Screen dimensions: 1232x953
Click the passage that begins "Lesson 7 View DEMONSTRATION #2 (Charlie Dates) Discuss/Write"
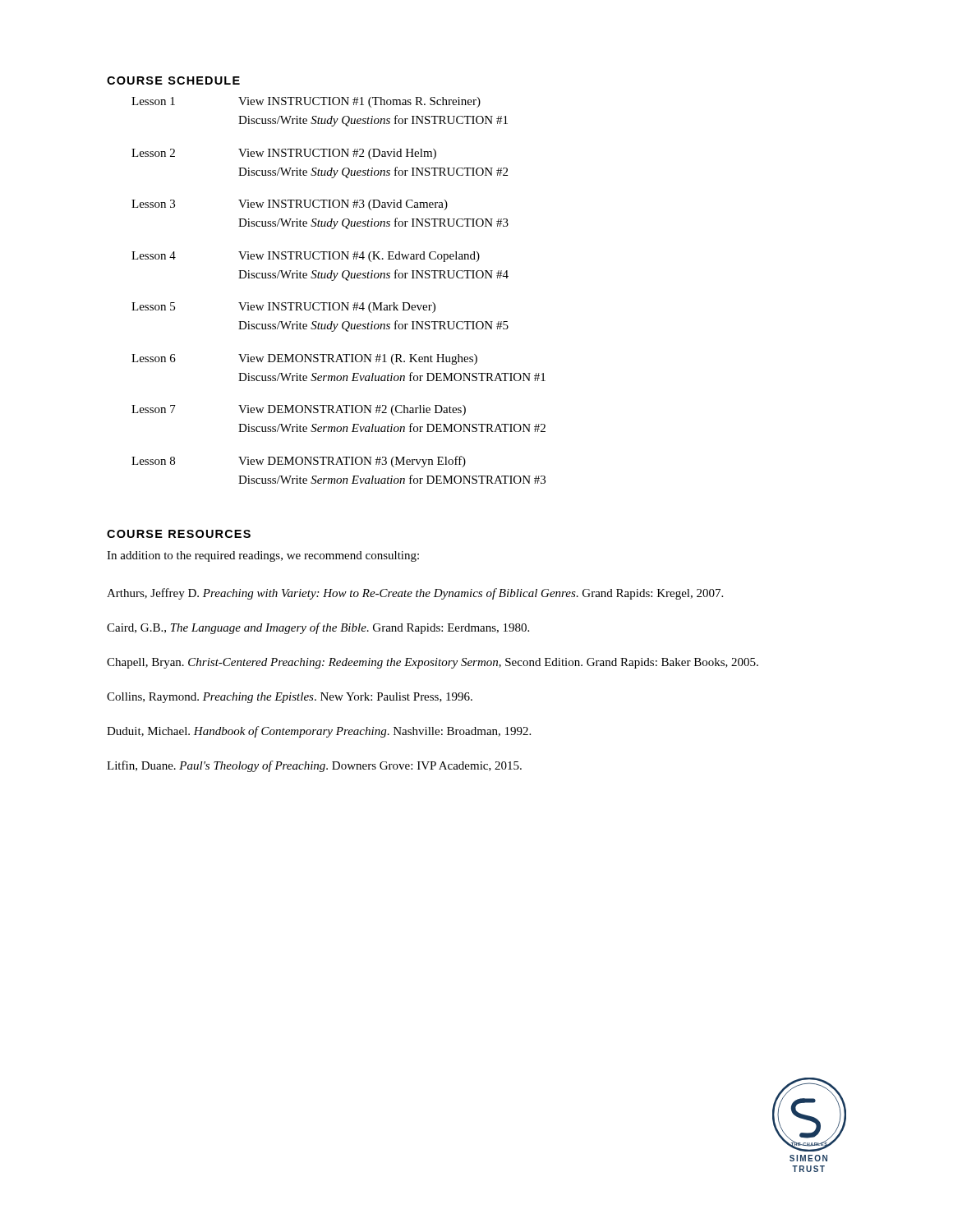click(476, 426)
